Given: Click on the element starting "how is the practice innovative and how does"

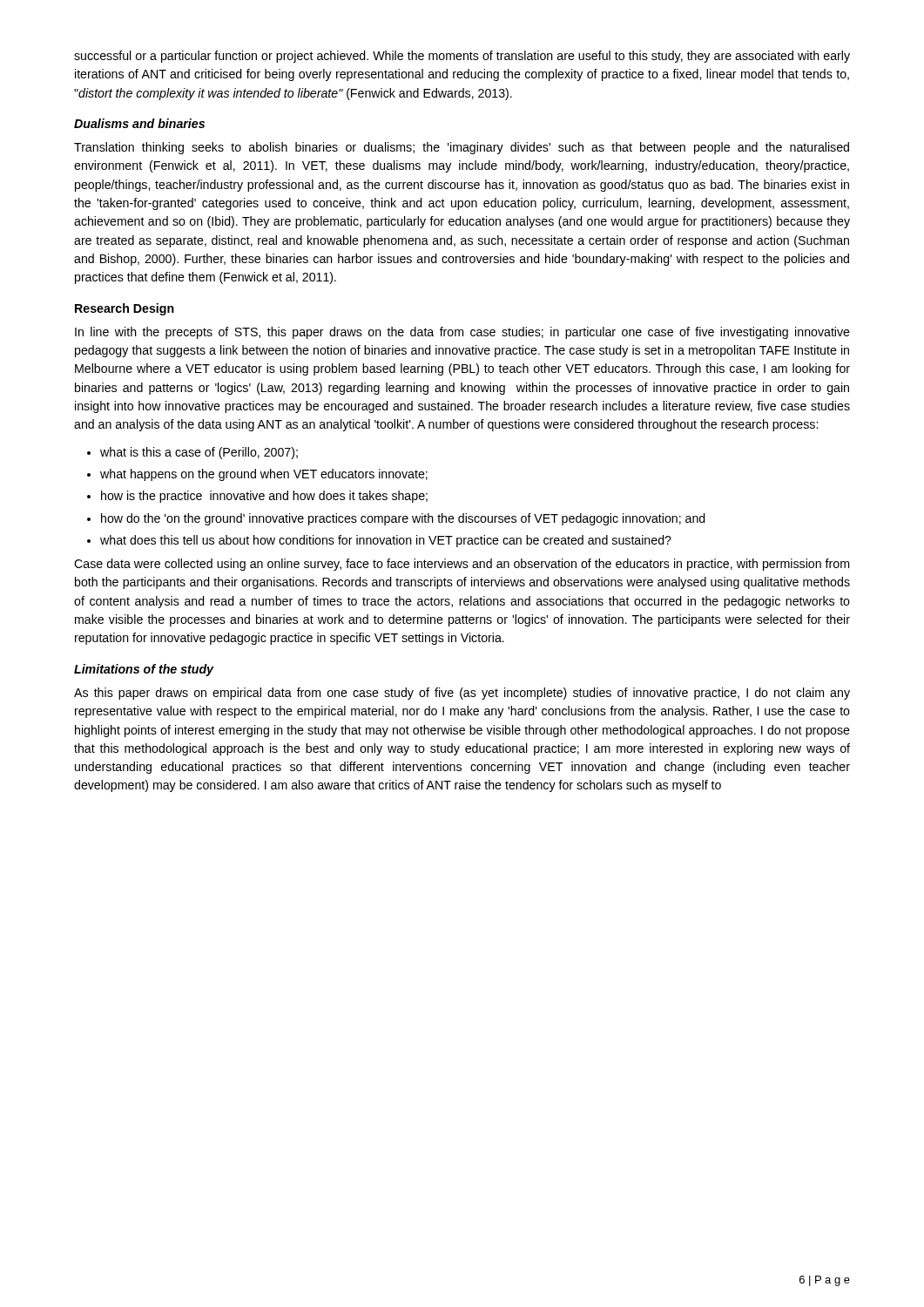Looking at the screenshot, I should (264, 497).
